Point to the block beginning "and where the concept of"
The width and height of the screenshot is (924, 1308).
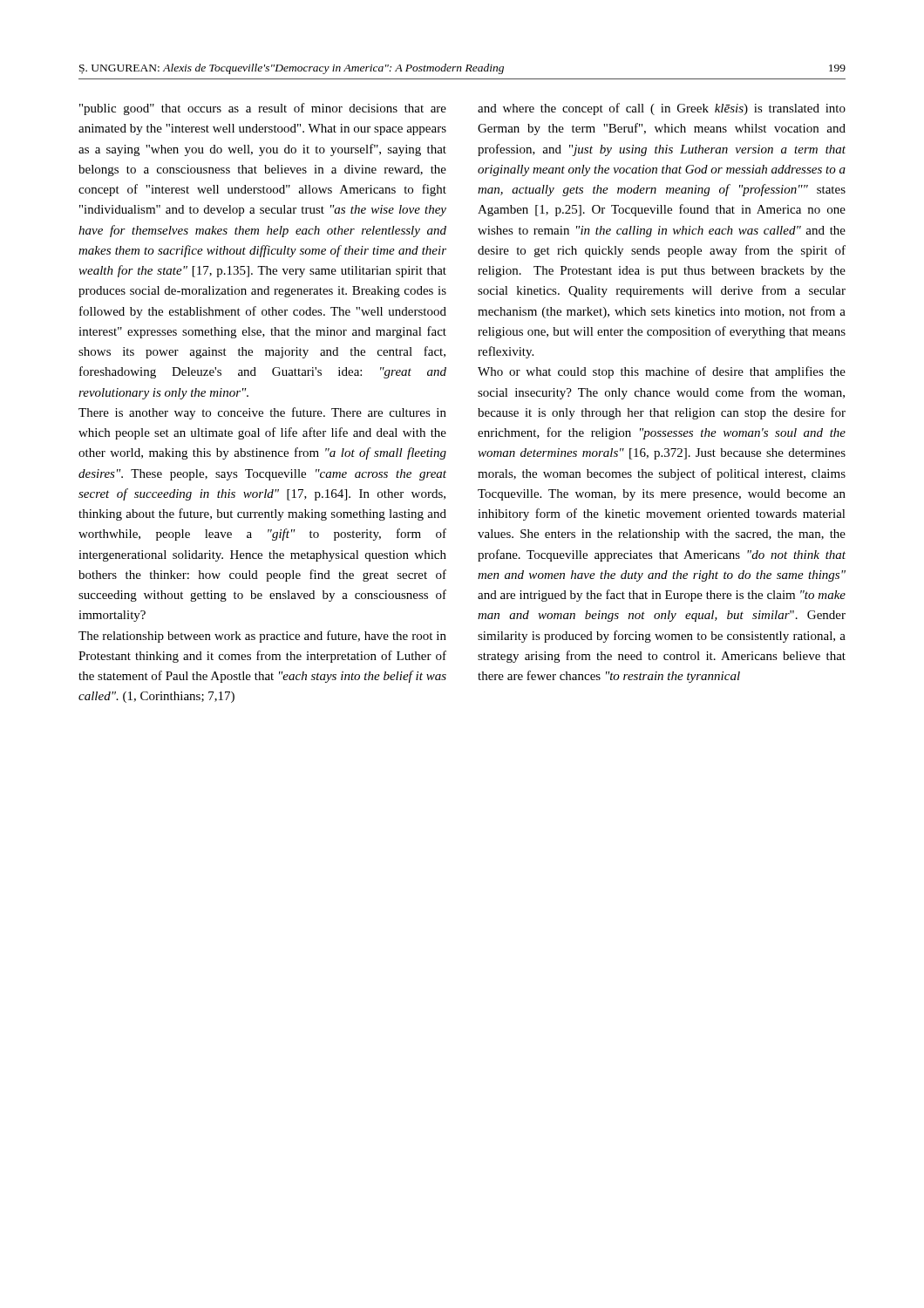pos(662,230)
